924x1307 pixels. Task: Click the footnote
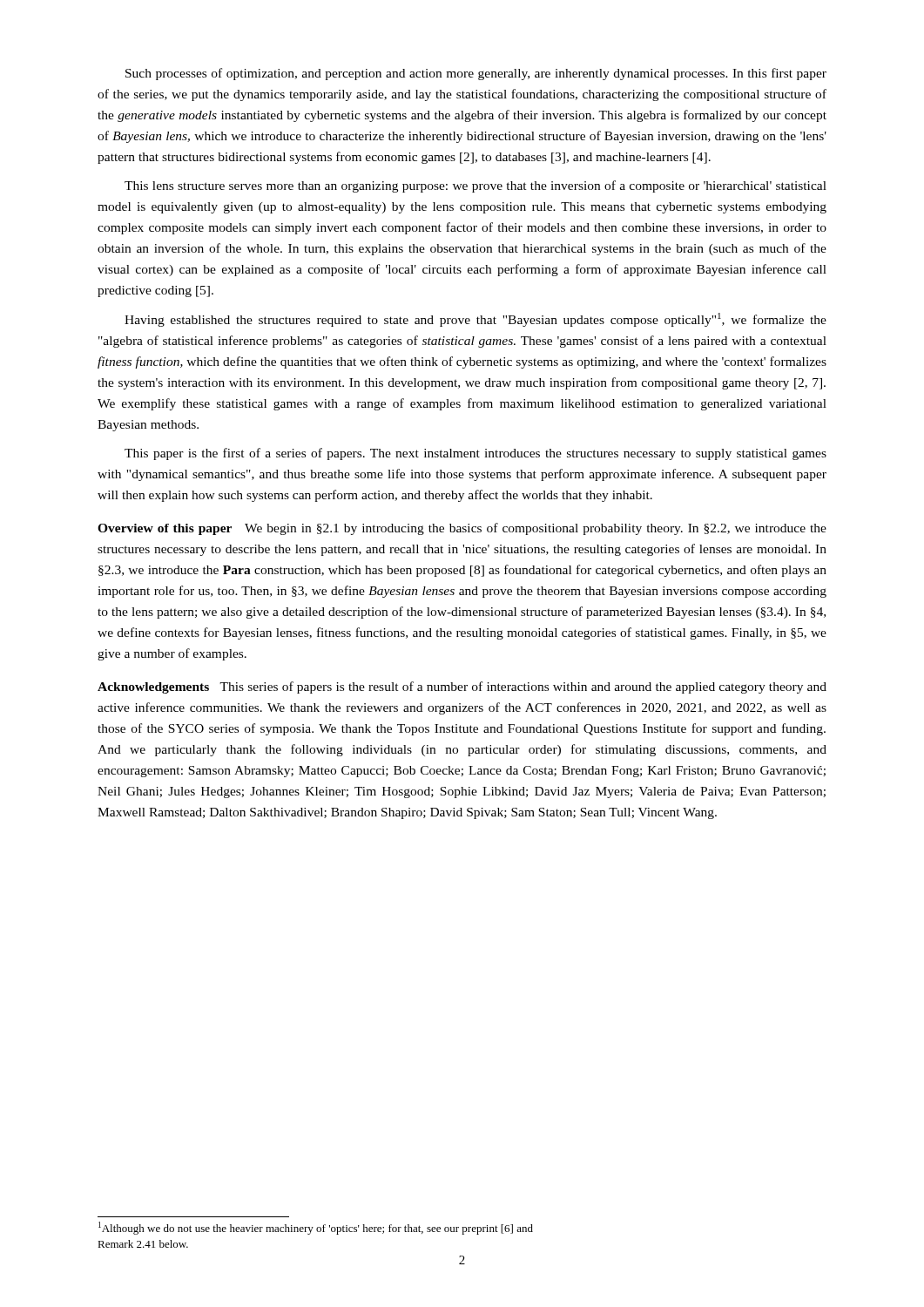[x=315, y=1237]
